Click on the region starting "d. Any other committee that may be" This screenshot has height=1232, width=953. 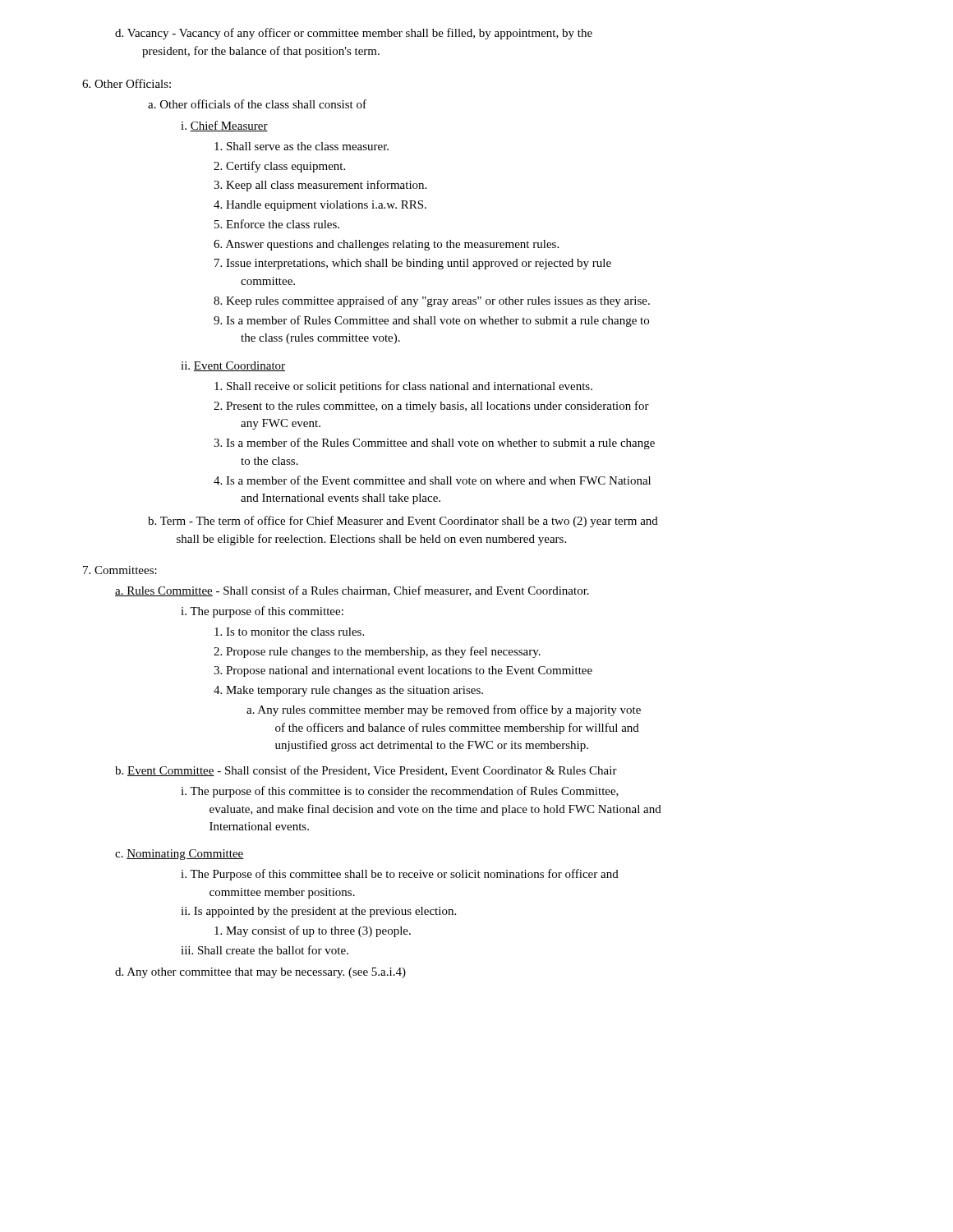coord(260,971)
